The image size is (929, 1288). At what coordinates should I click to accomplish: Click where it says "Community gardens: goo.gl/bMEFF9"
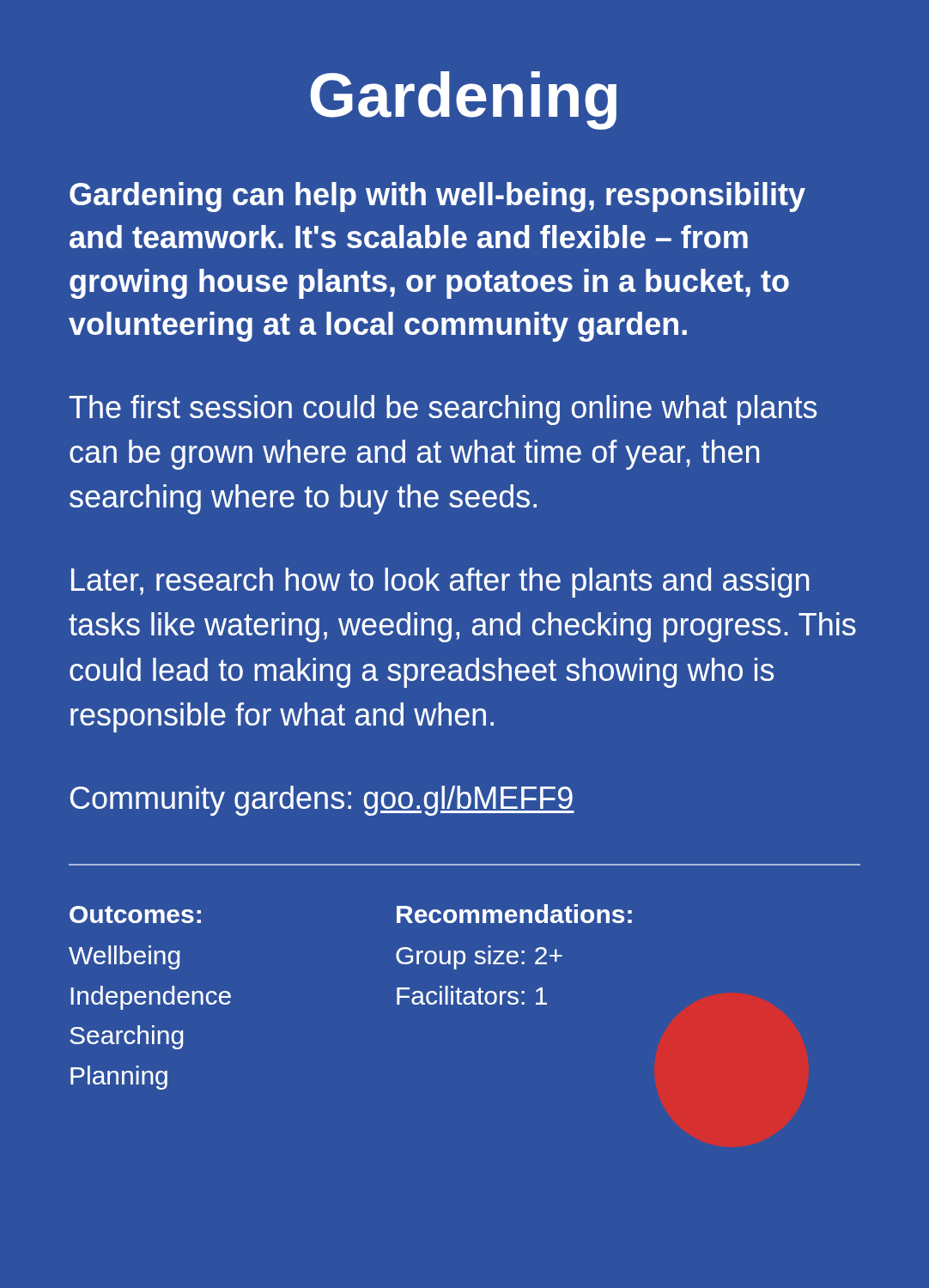[321, 798]
